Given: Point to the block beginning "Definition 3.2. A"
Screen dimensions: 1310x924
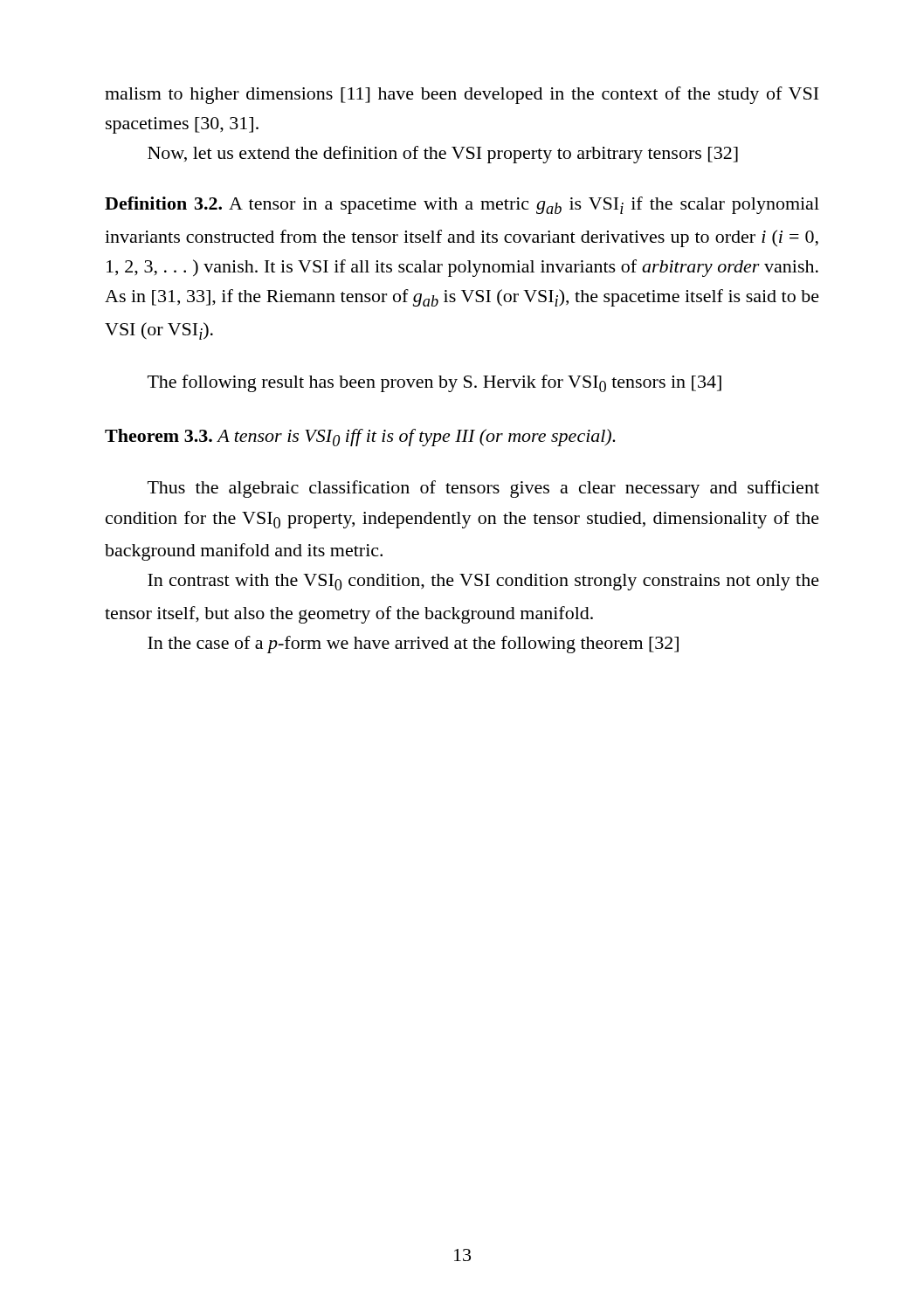Looking at the screenshot, I should tap(462, 268).
